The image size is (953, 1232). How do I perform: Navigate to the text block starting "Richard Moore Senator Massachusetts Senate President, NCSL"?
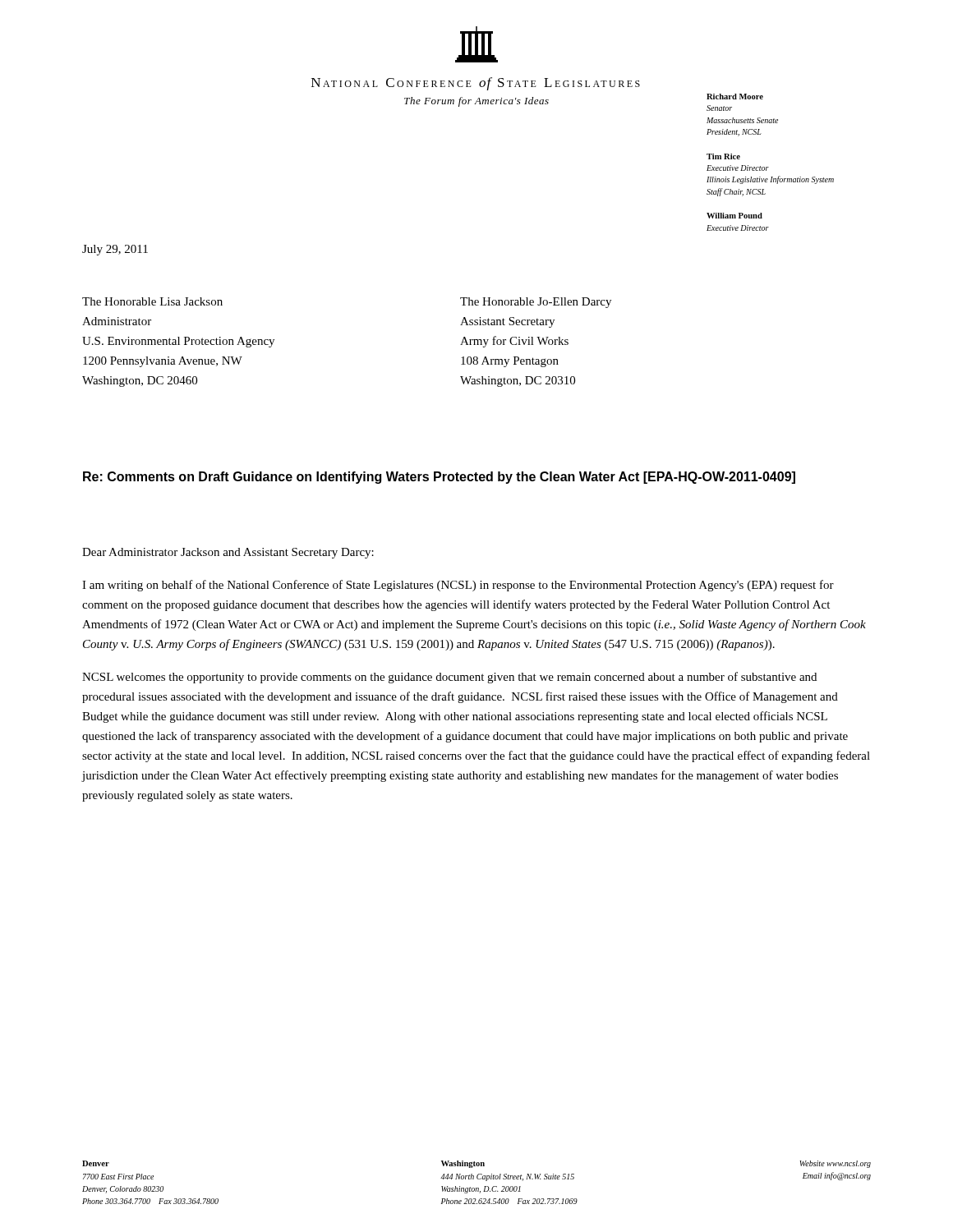point(735,97)
